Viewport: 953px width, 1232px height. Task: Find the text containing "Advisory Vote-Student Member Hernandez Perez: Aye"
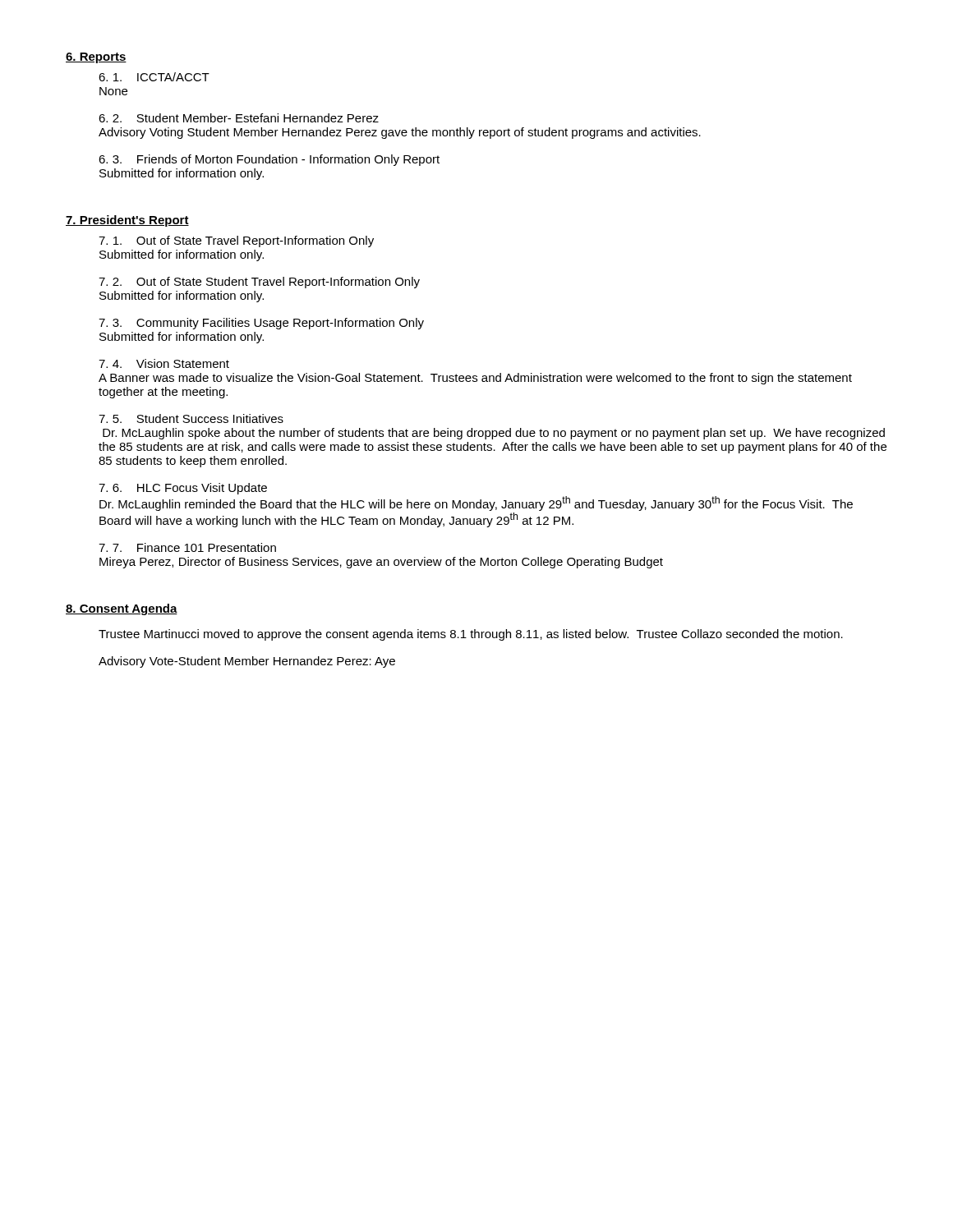click(x=247, y=661)
